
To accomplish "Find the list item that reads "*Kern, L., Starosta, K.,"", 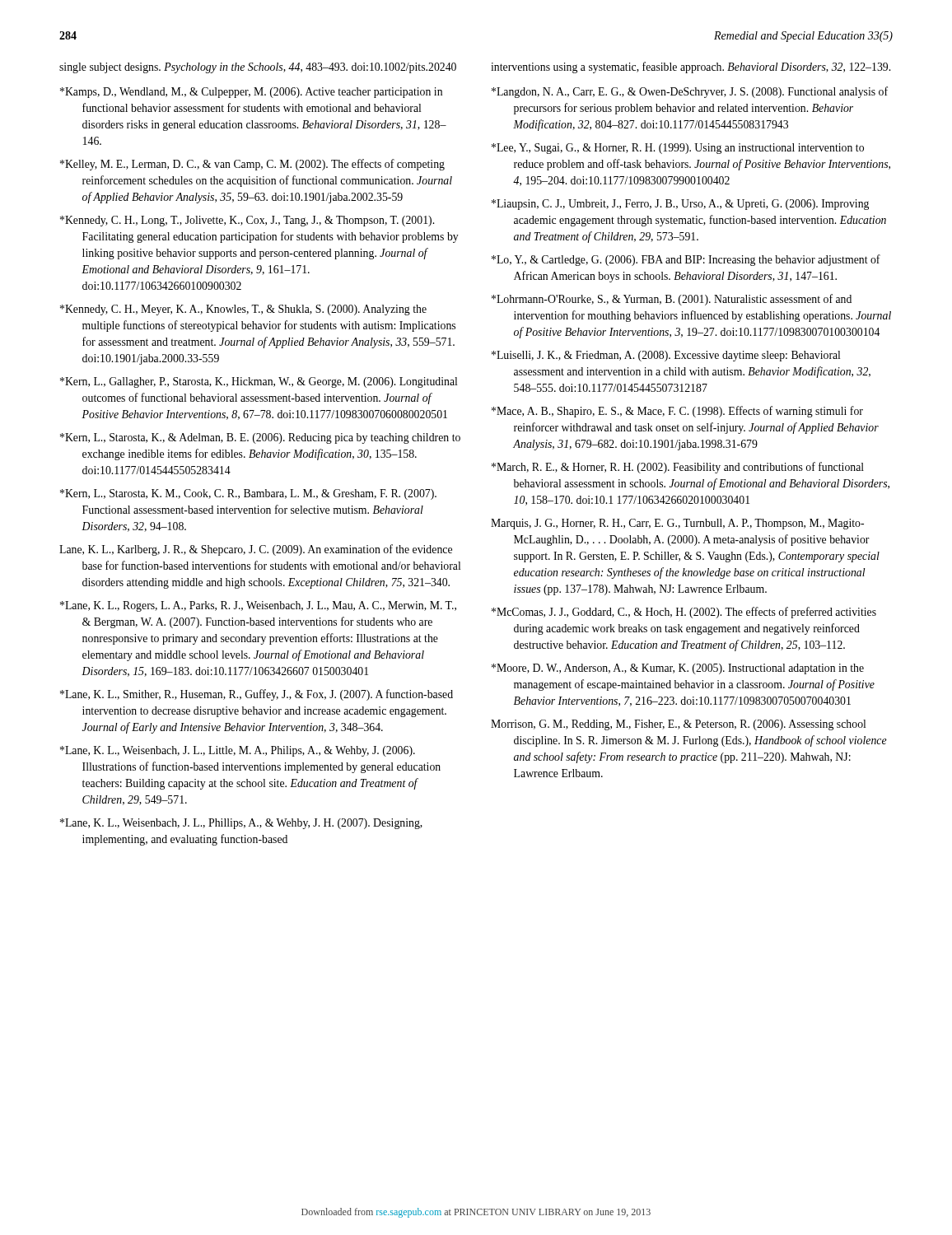I will [260, 454].
